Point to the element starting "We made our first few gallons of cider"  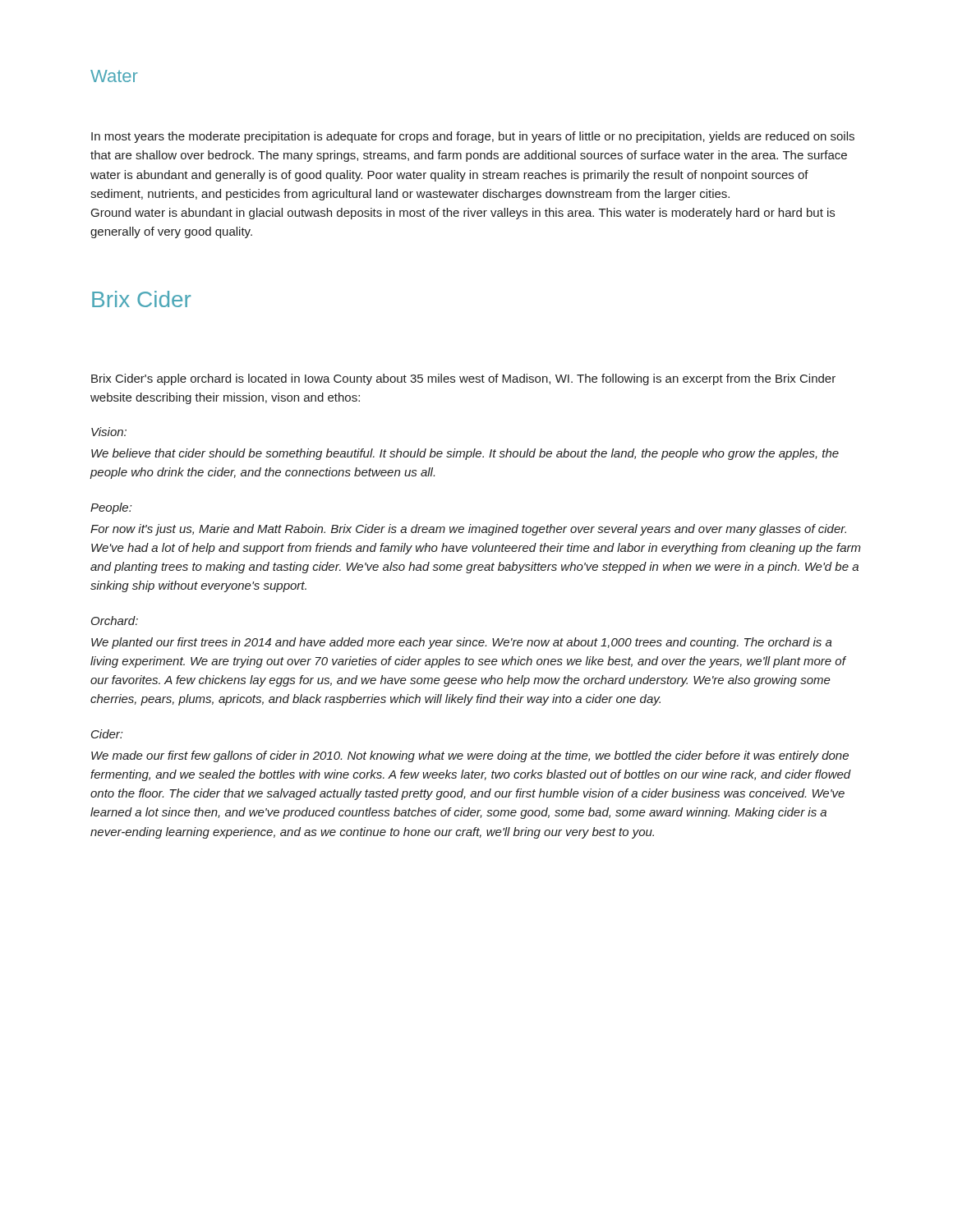470,793
